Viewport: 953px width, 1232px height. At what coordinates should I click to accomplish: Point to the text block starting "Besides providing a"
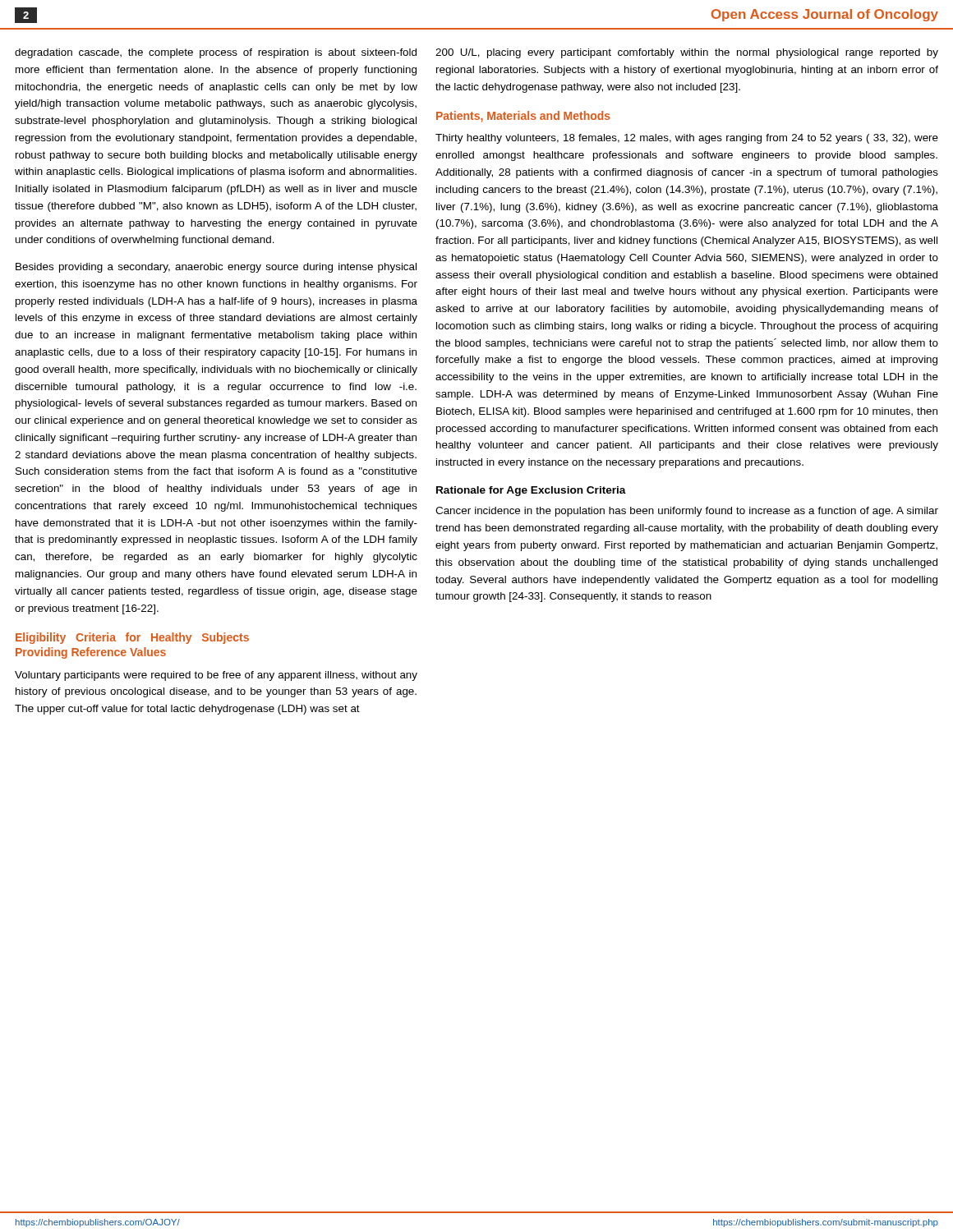pyautogui.click(x=216, y=437)
